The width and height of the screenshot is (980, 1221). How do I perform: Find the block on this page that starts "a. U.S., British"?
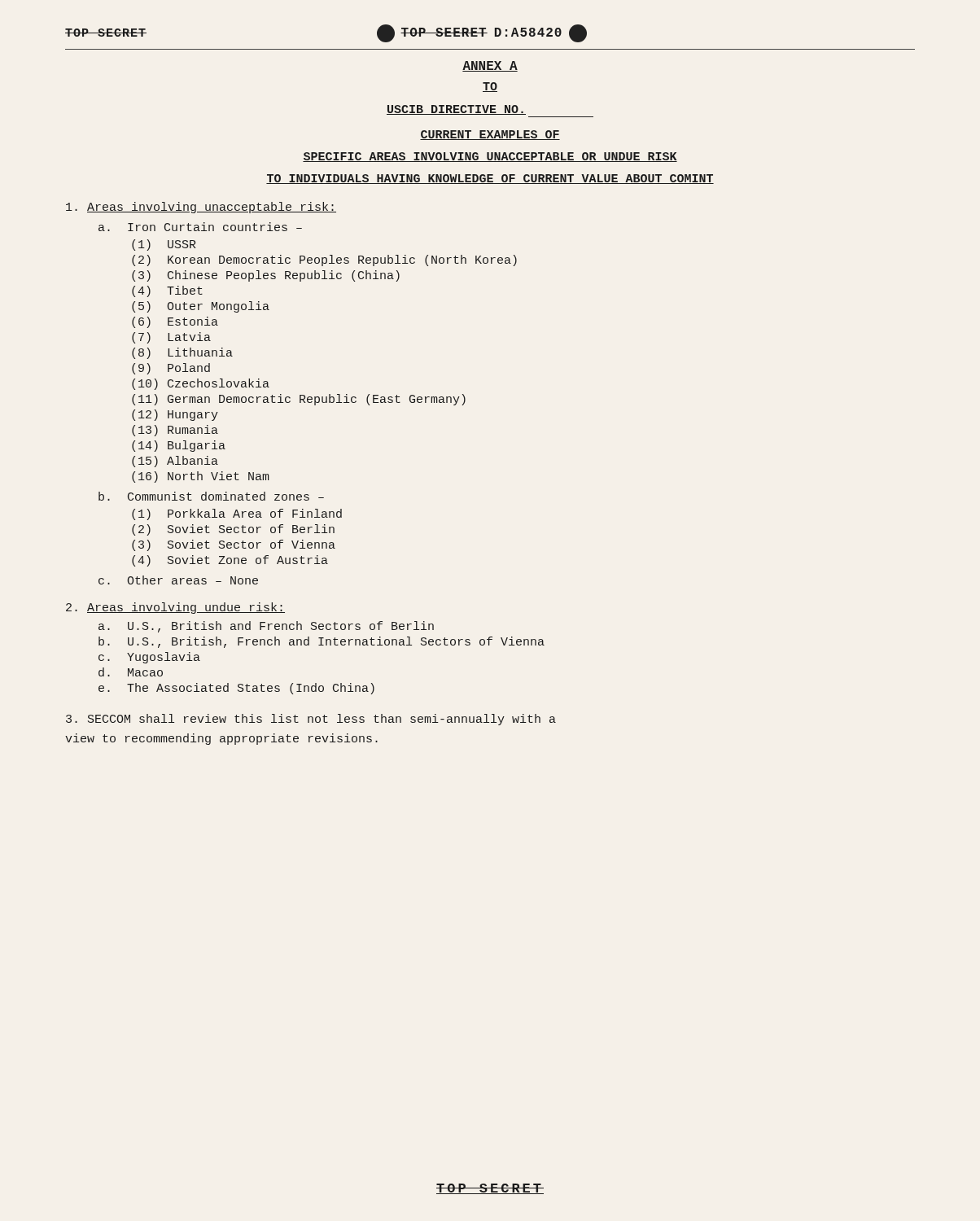(266, 627)
